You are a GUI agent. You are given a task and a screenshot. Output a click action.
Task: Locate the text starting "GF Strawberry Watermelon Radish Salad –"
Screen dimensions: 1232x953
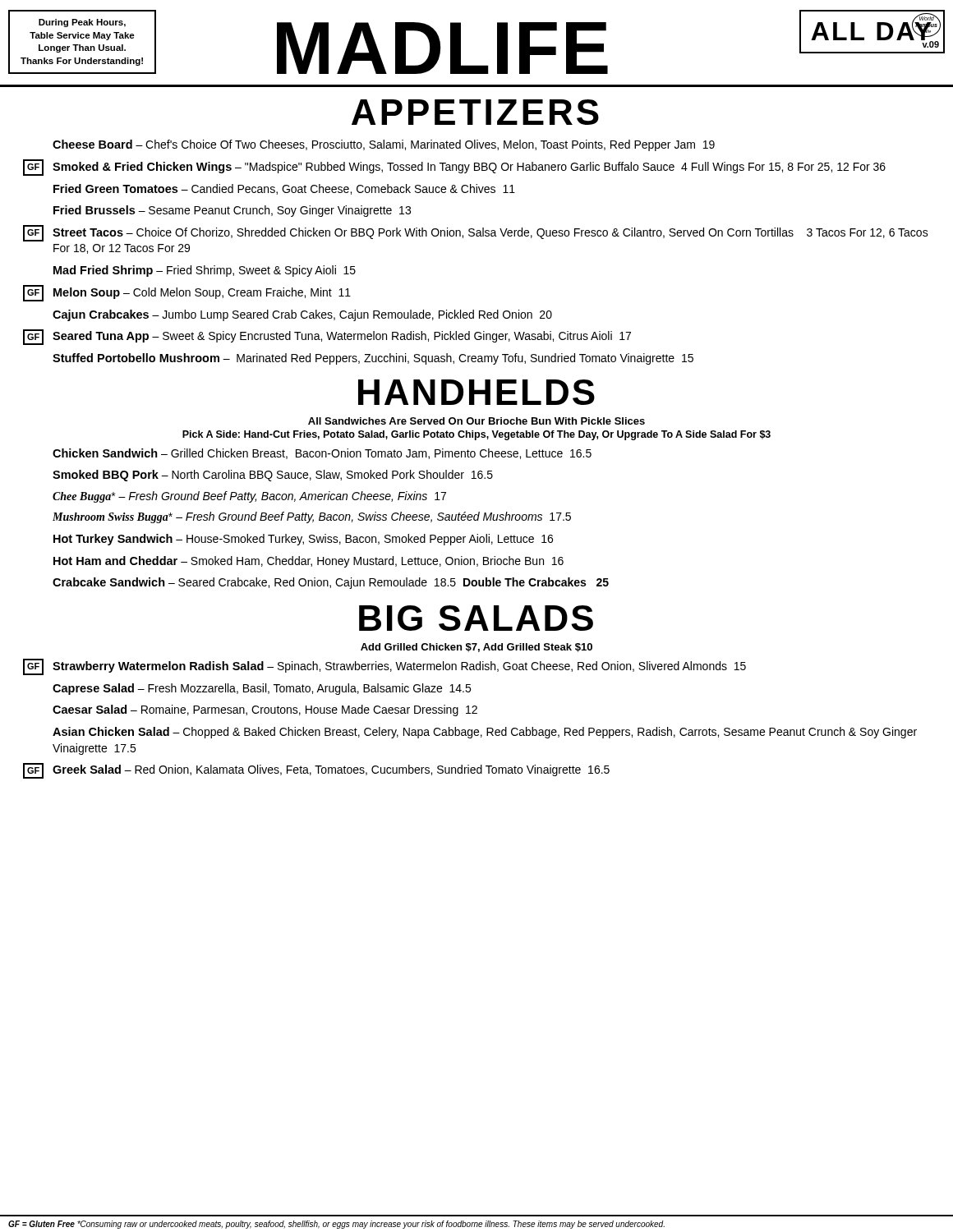tap(476, 666)
